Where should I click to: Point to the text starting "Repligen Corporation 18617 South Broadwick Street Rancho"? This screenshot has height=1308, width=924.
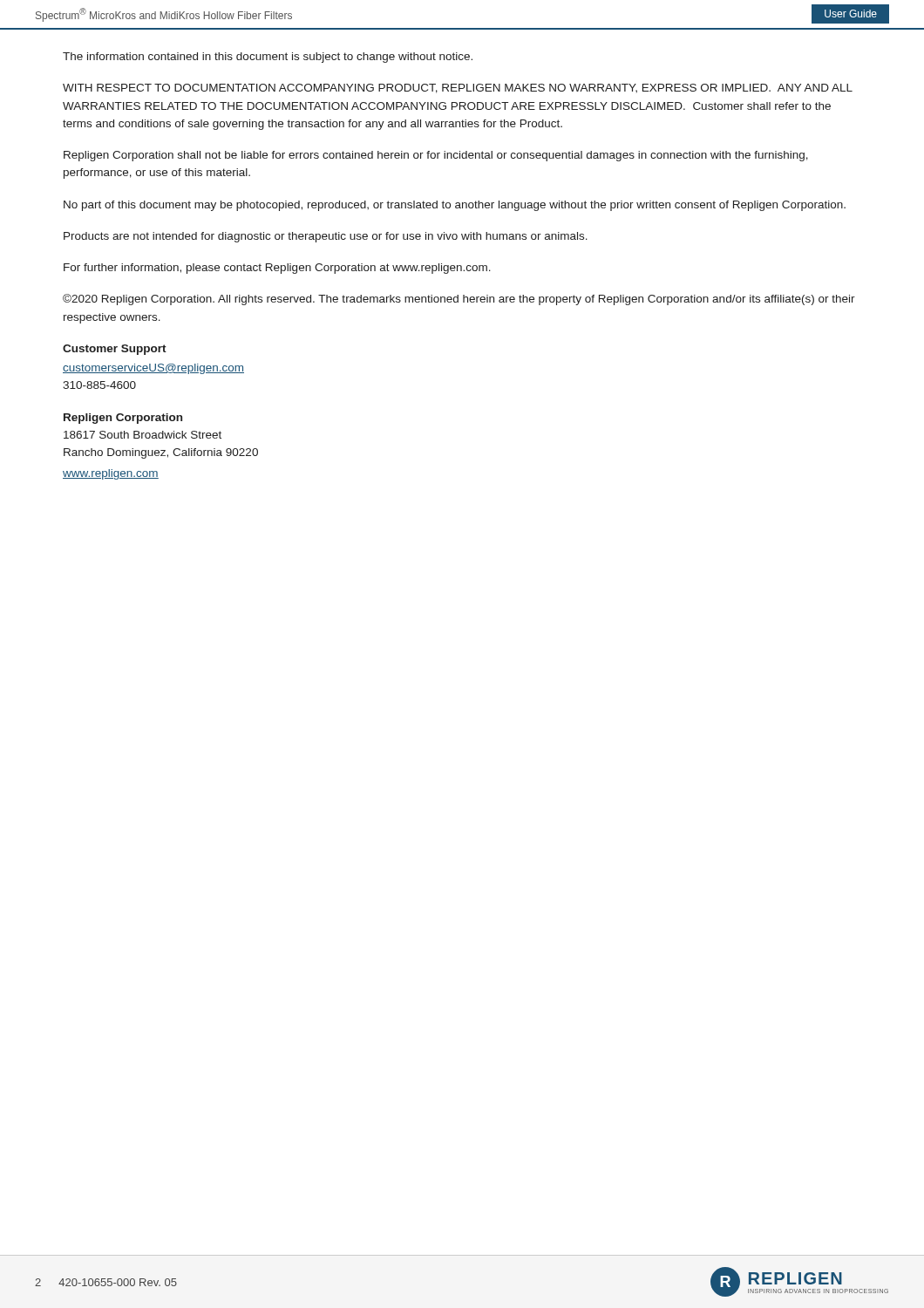pyautogui.click(x=123, y=419)
